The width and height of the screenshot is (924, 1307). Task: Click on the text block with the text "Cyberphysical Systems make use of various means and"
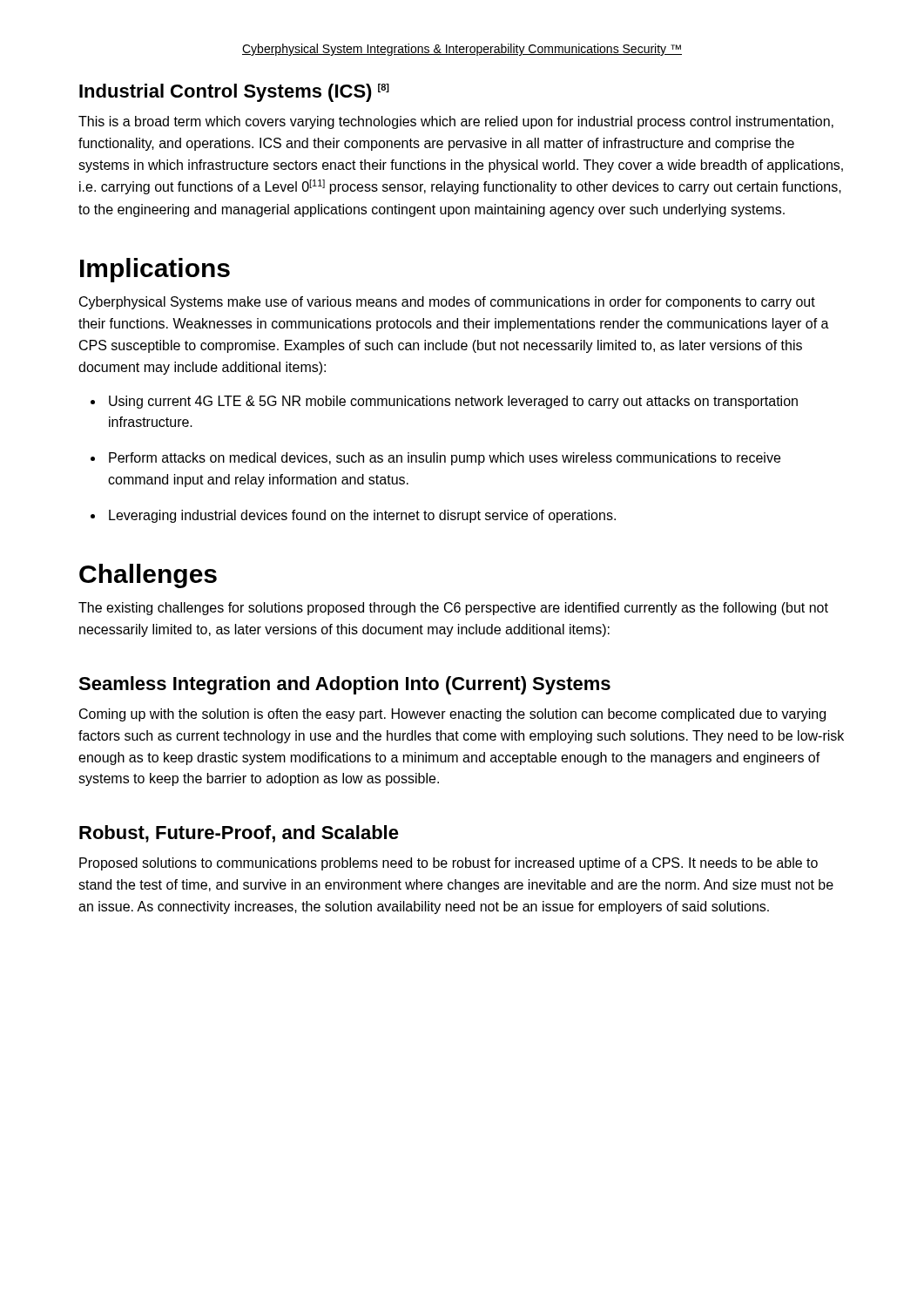(462, 335)
